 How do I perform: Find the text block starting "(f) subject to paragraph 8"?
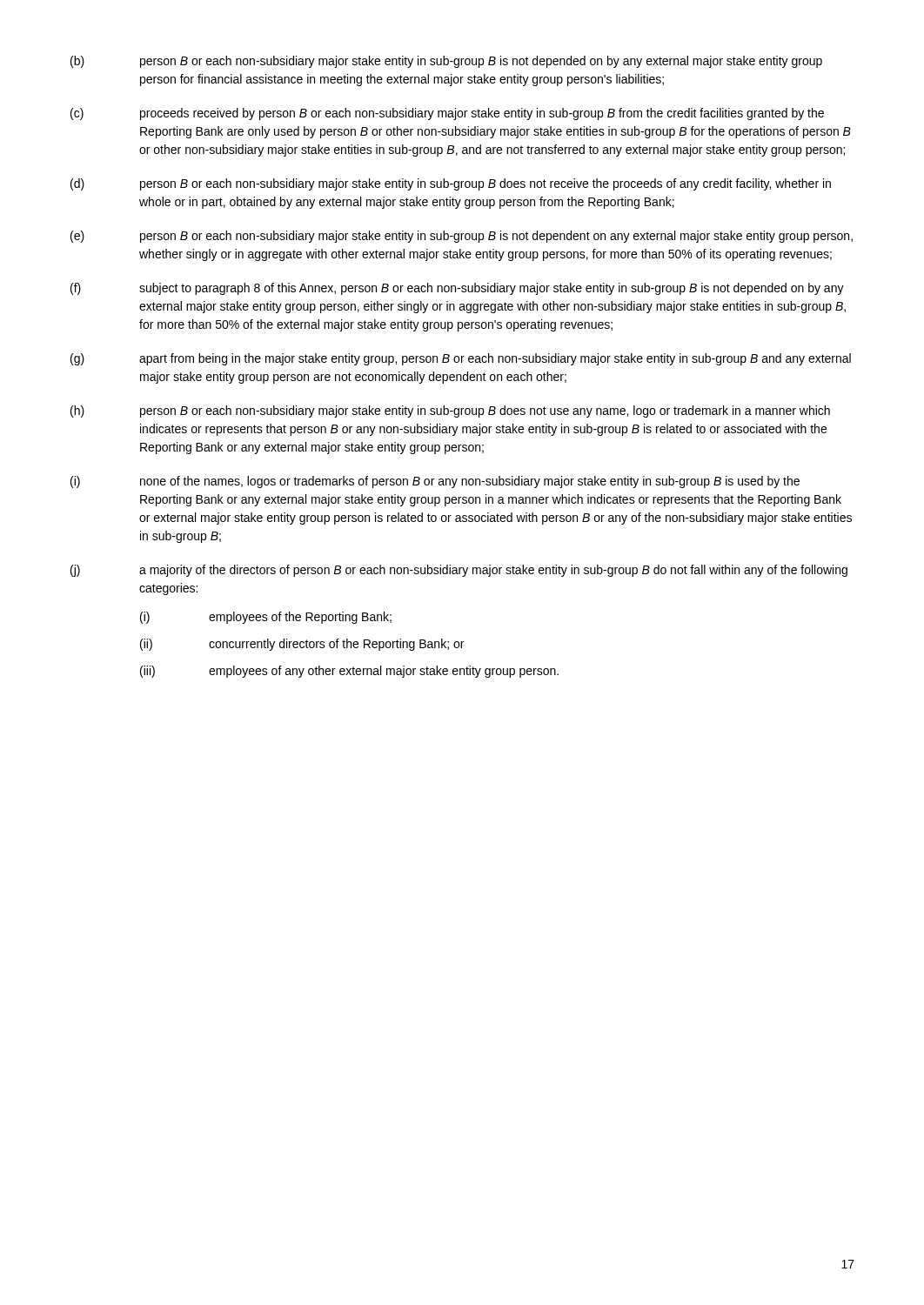[x=462, y=307]
